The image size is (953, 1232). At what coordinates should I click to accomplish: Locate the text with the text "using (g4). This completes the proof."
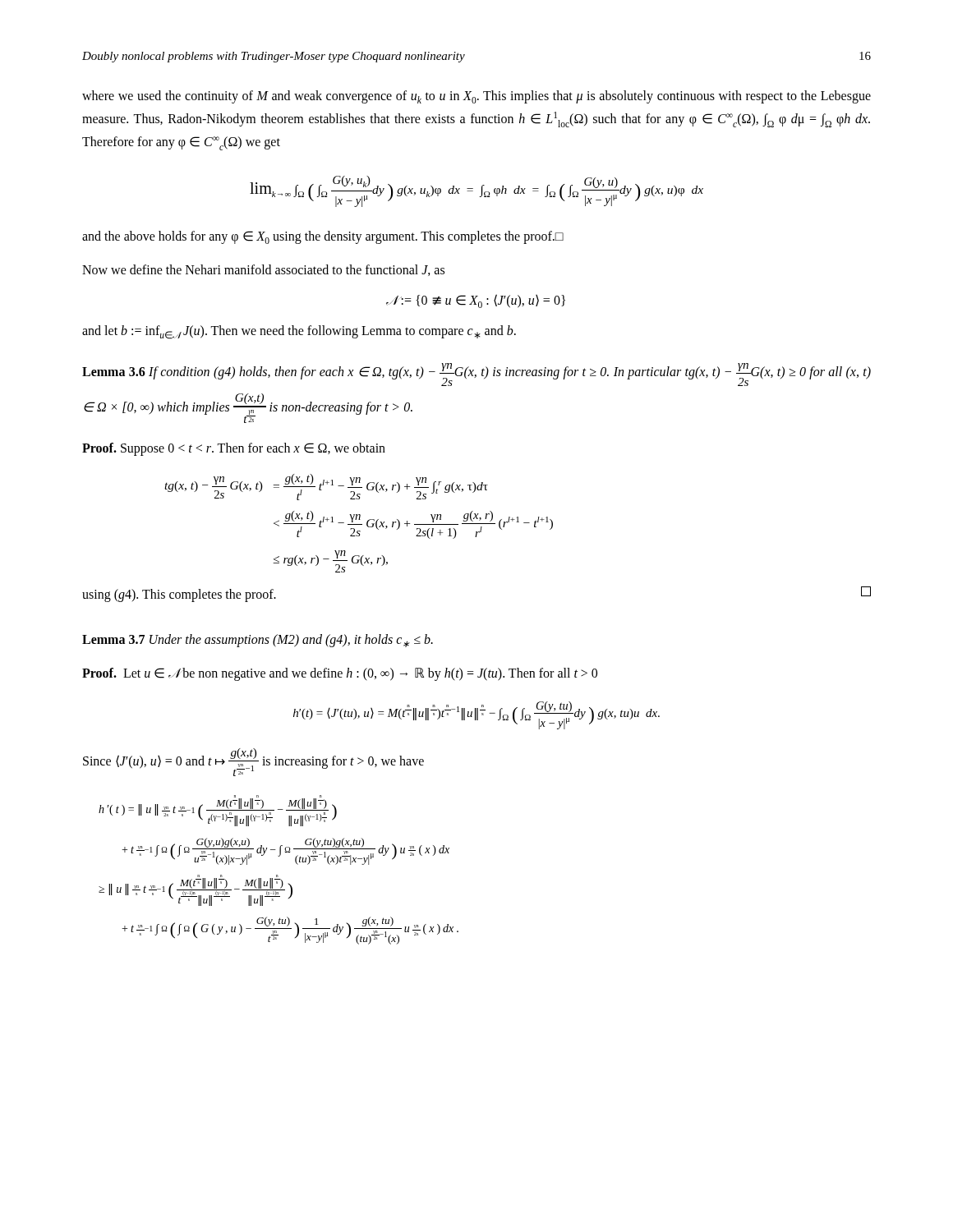point(178,593)
